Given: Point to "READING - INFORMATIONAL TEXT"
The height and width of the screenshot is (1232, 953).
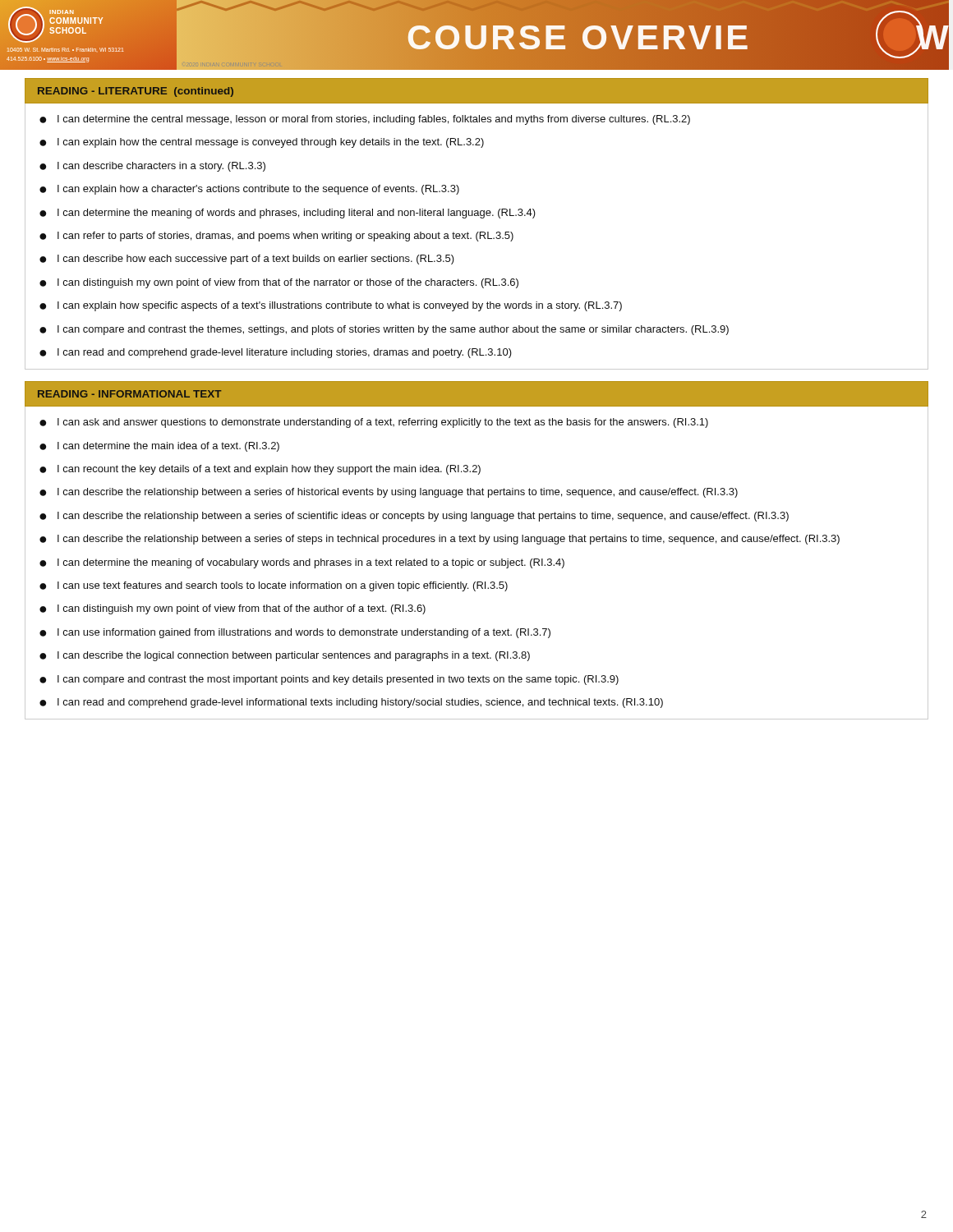Looking at the screenshot, I should click(129, 394).
